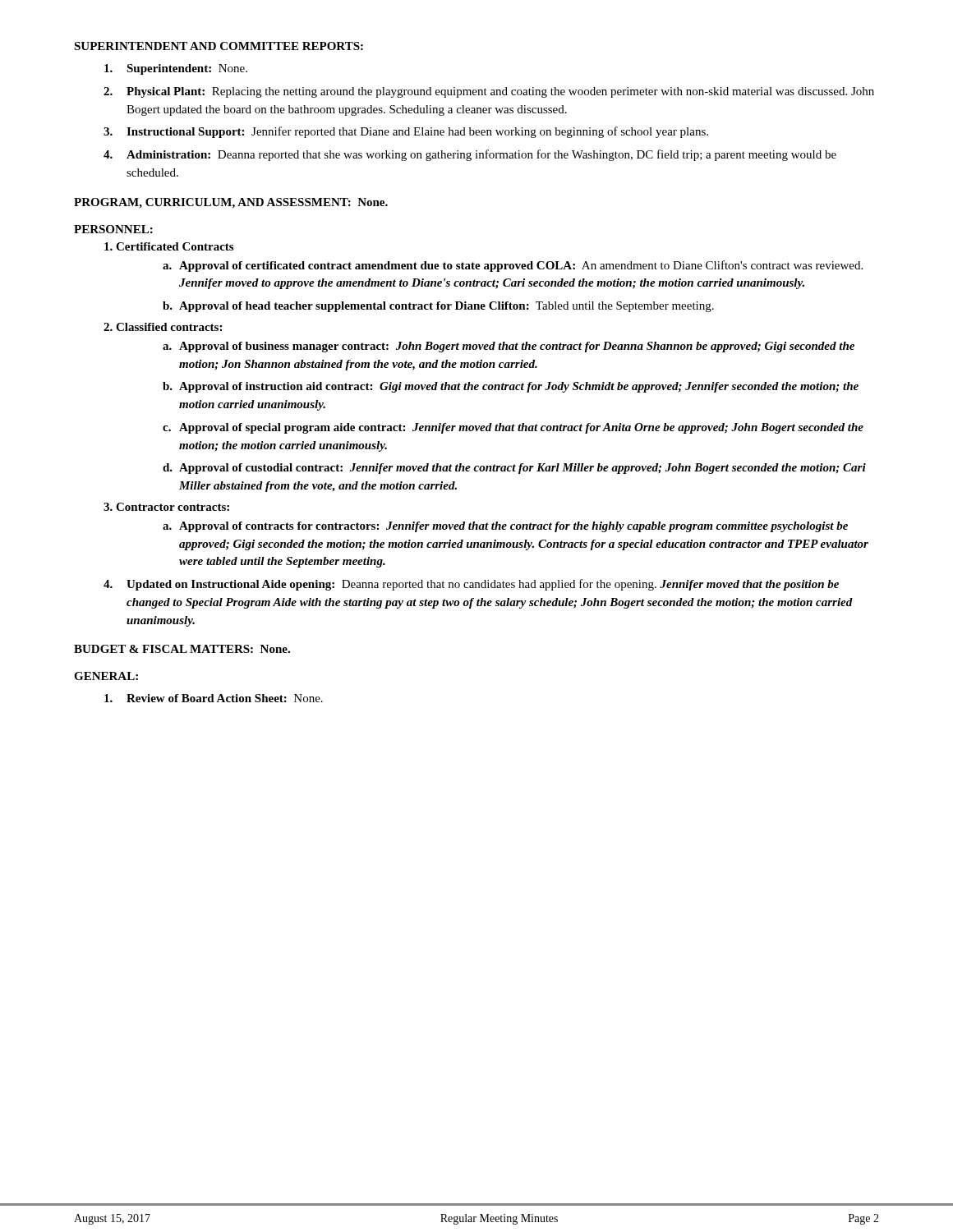Find the block on this page that starts "a. Approval of business manager contract: John"

pos(521,355)
